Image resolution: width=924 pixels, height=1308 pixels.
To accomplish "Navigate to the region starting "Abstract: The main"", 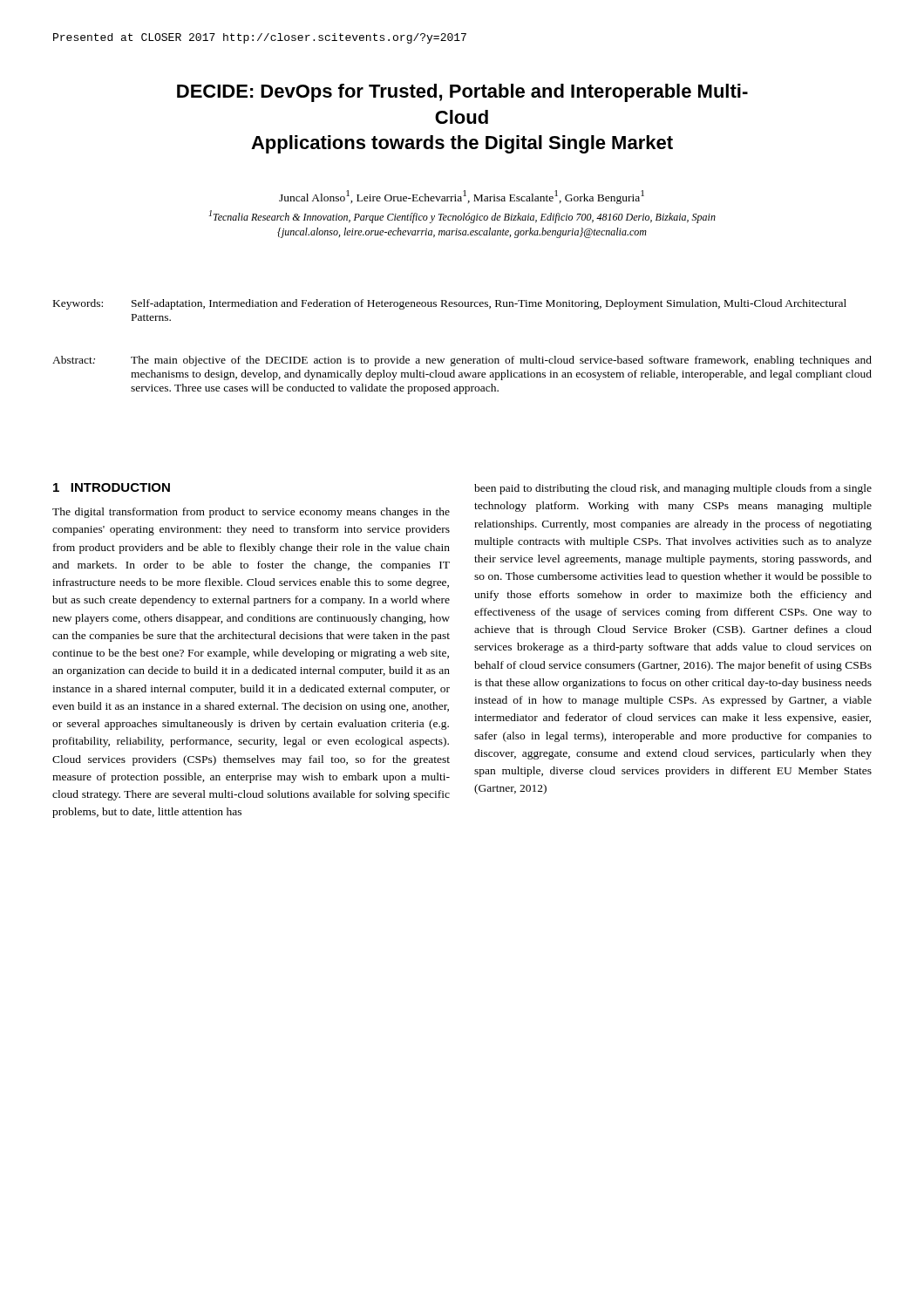I will click(x=462, y=374).
